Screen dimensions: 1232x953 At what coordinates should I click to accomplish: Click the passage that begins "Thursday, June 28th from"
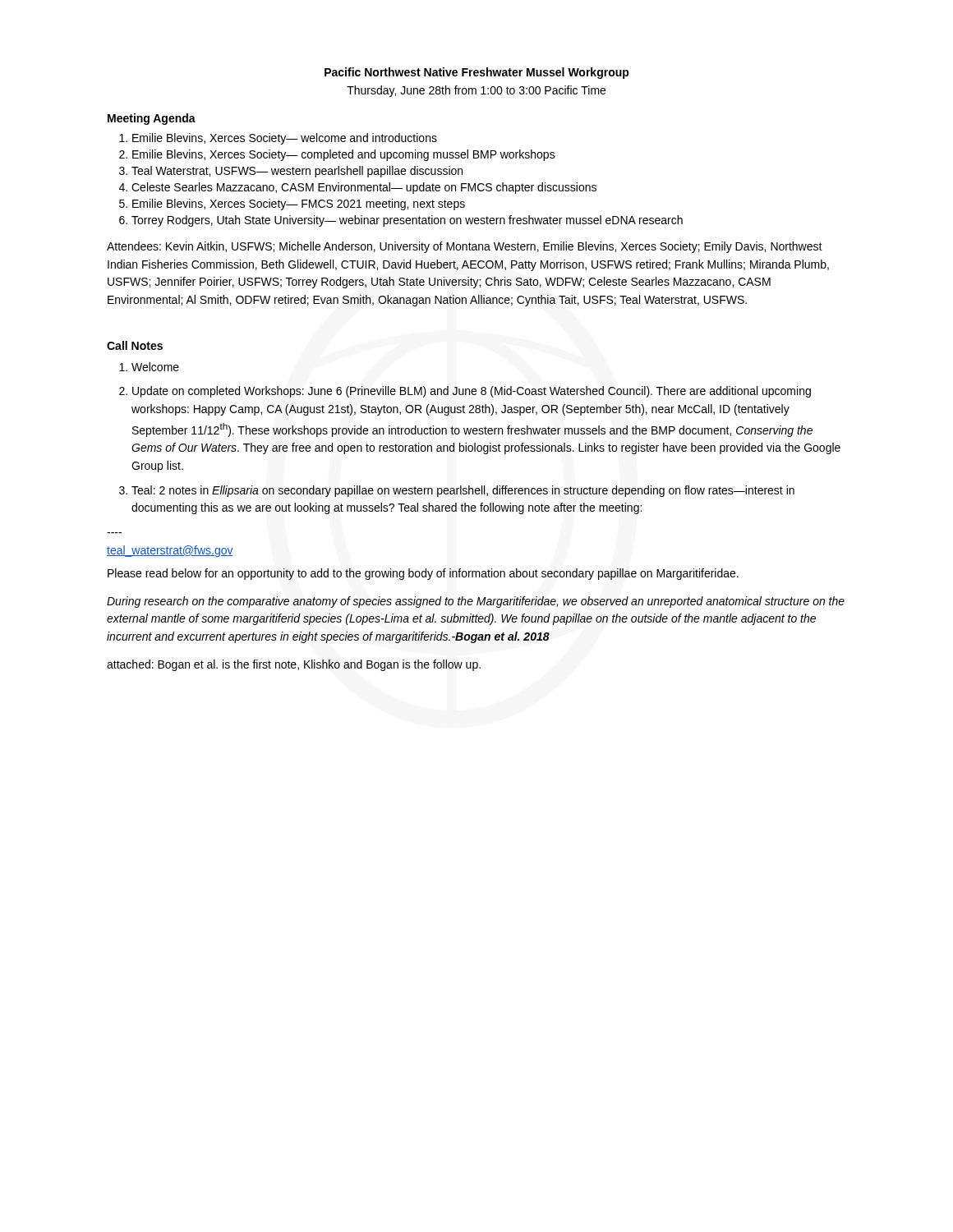pyautogui.click(x=476, y=90)
